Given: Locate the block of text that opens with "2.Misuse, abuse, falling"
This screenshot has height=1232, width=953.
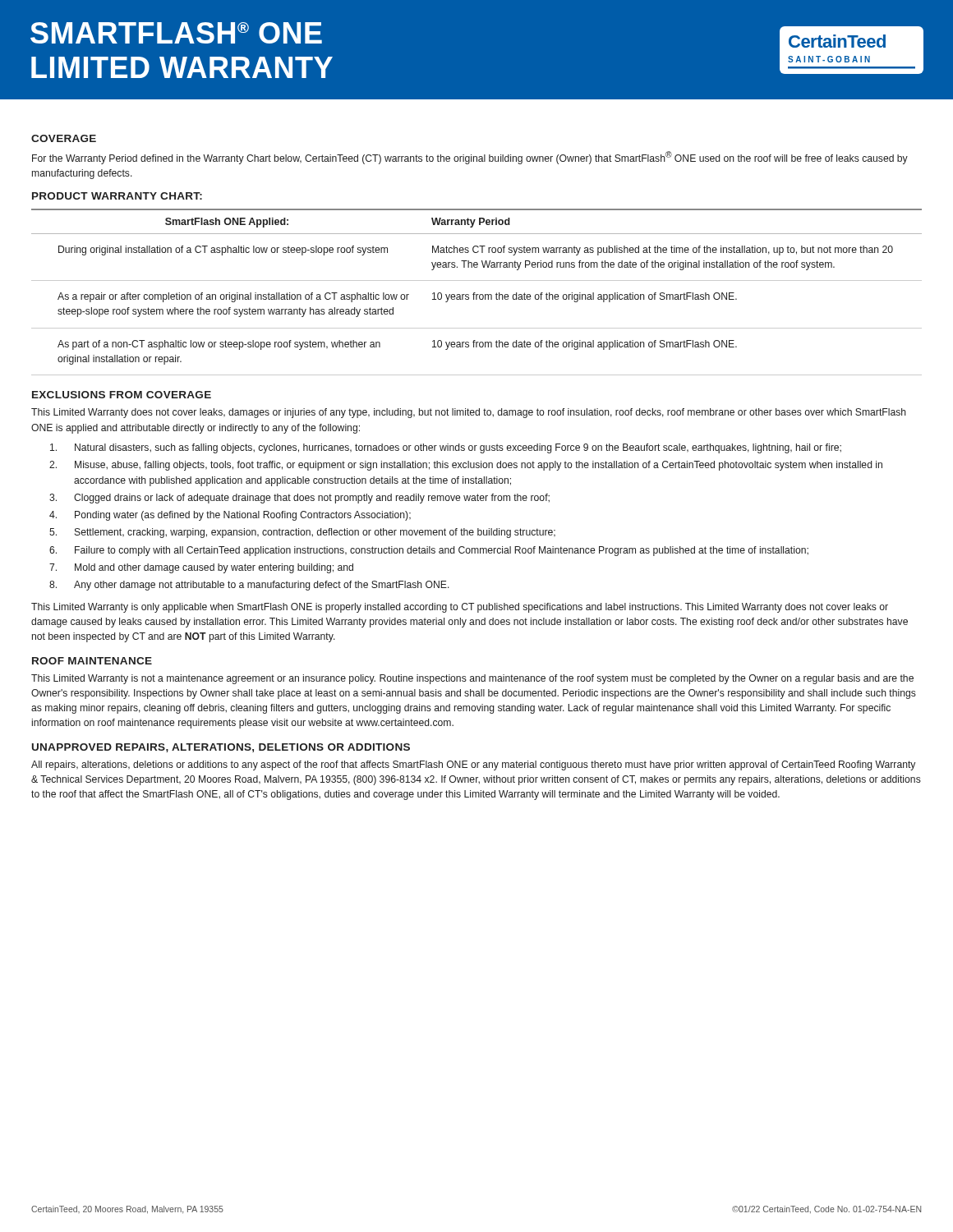Looking at the screenshot, I should pyautogui.click(x=466, y=472).
